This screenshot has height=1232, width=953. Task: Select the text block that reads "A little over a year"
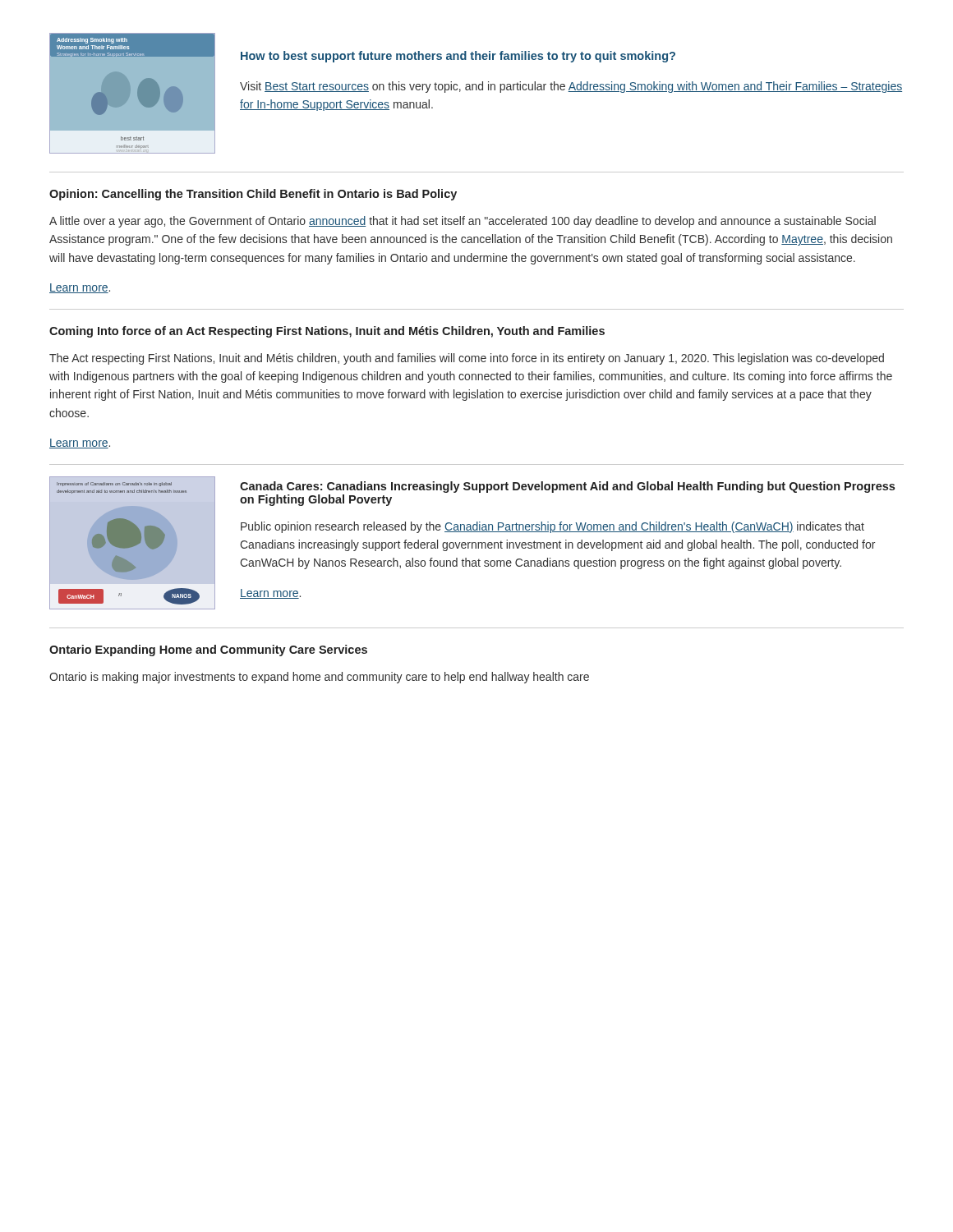coord(476,240)
